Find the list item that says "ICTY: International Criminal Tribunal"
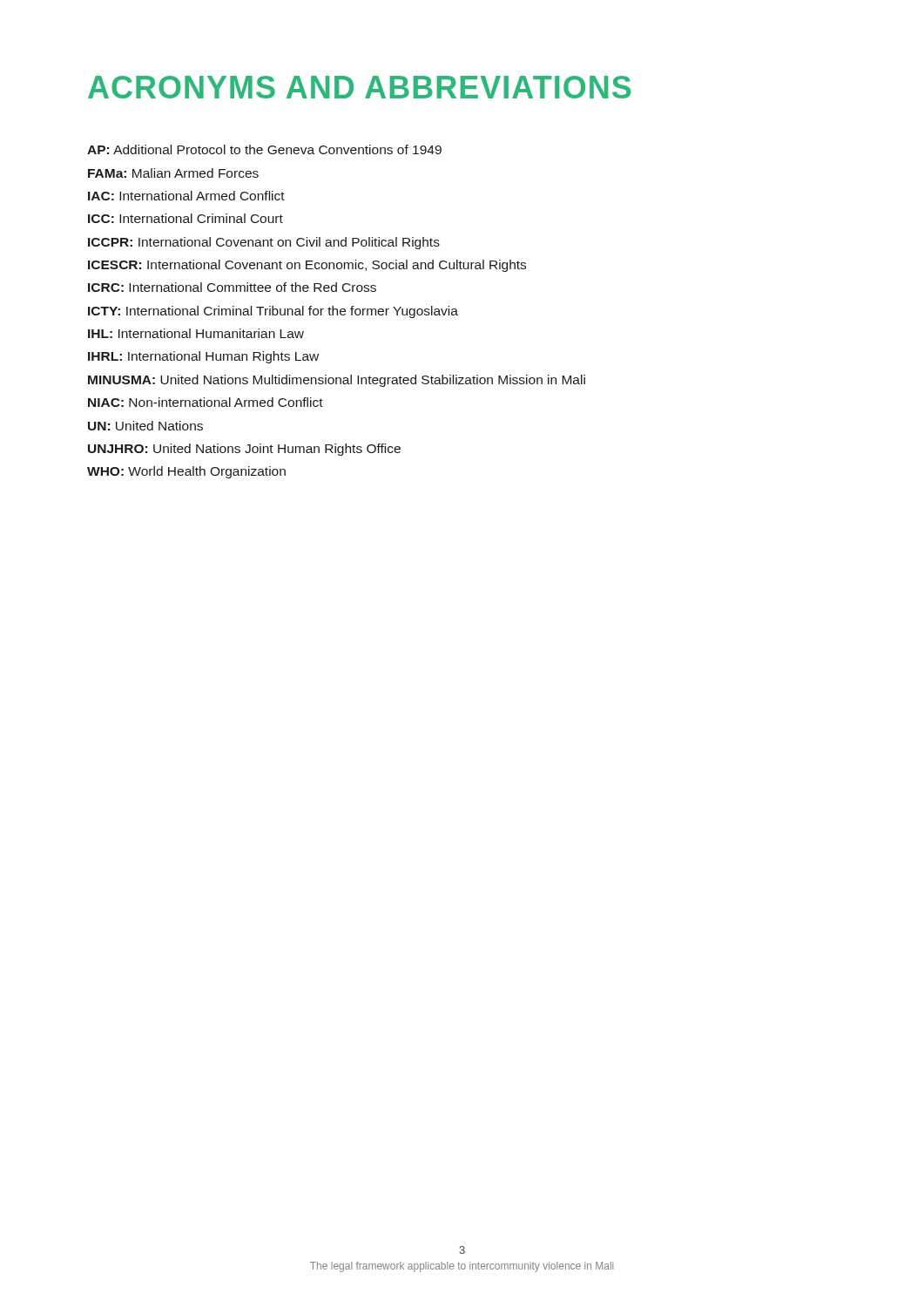The image size is (924, 1307). (273, 310)
